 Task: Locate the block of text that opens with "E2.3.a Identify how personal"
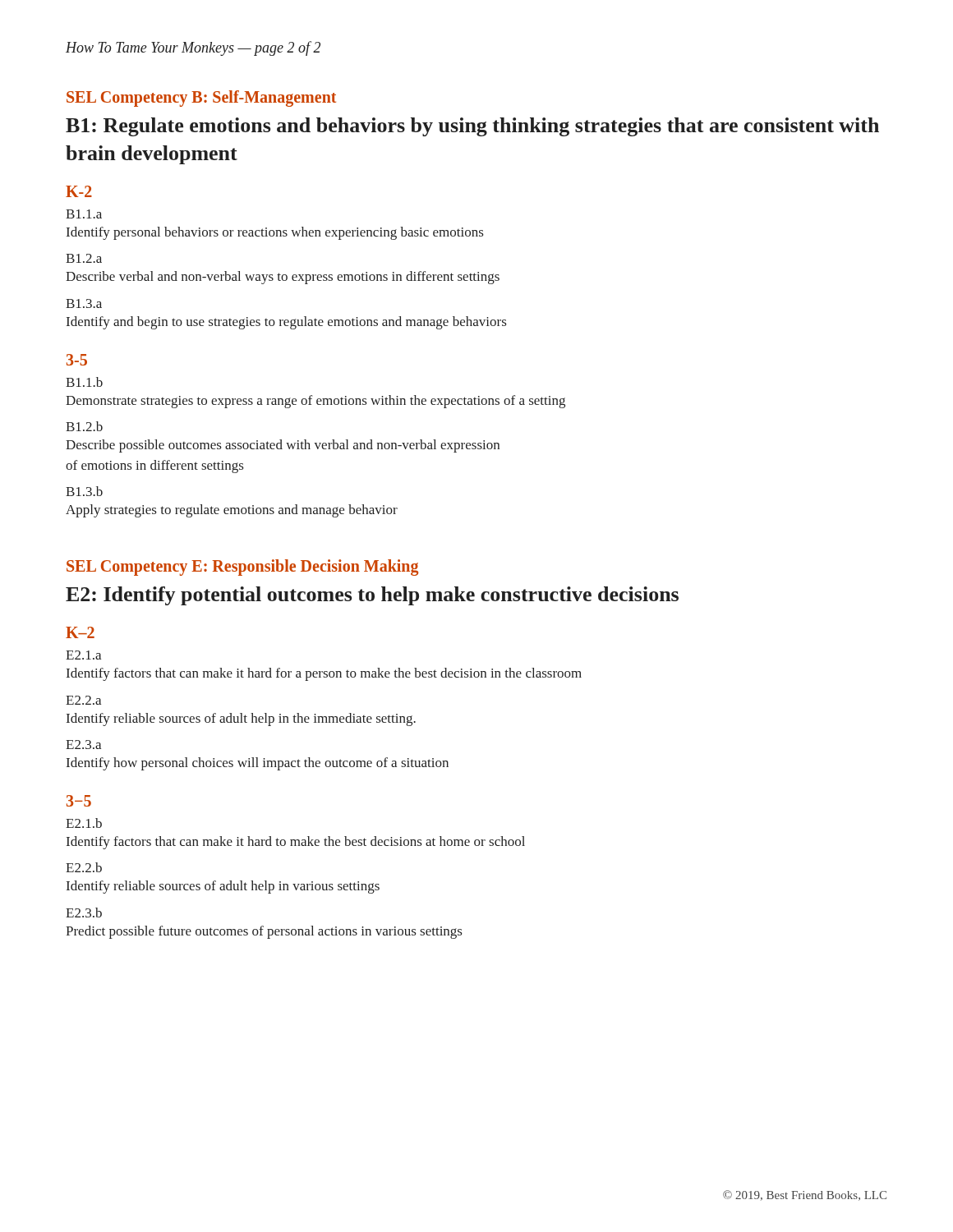click(x=83, y=745)
